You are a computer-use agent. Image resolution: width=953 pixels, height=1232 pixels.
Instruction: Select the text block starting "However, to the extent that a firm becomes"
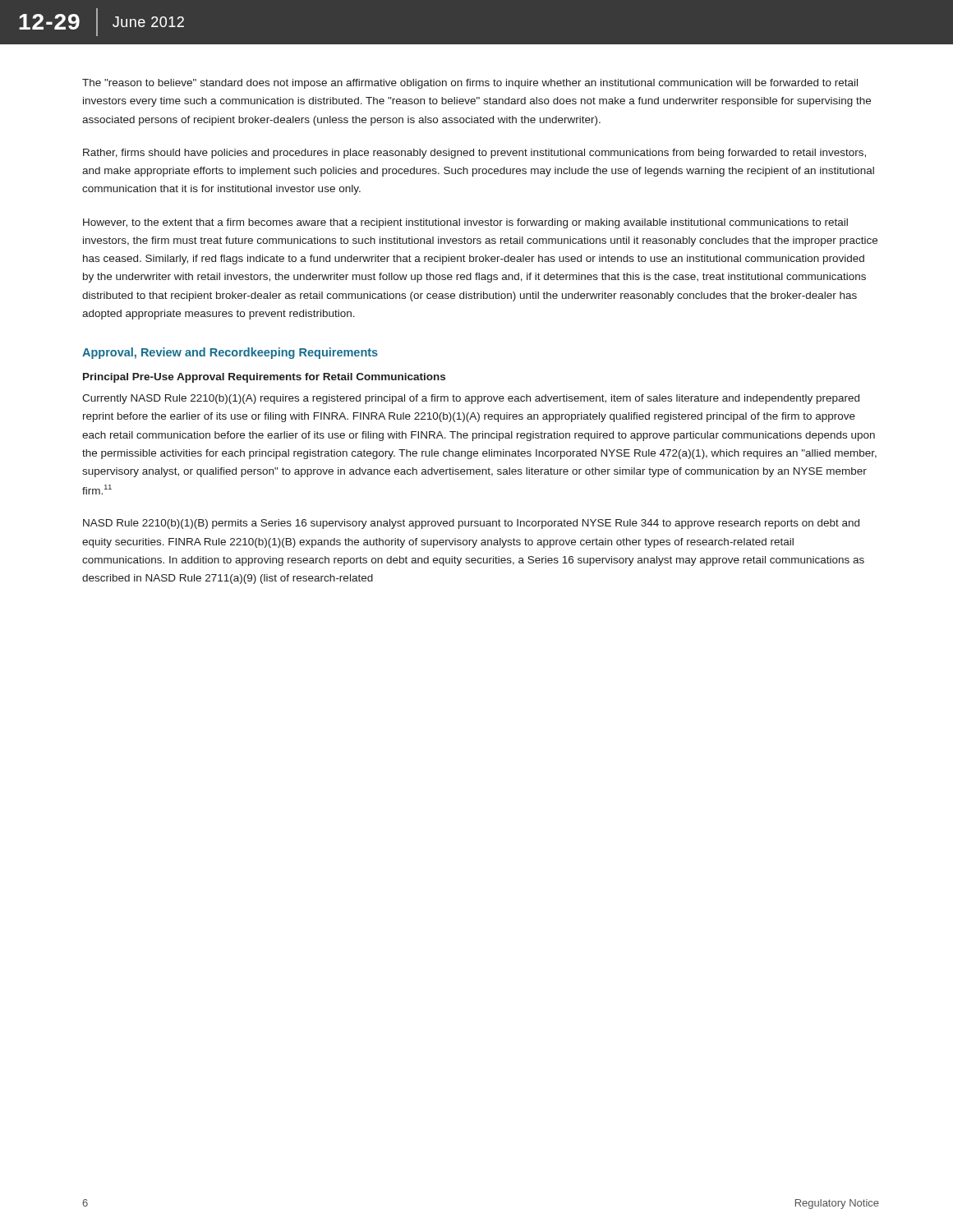coord(480,268)
